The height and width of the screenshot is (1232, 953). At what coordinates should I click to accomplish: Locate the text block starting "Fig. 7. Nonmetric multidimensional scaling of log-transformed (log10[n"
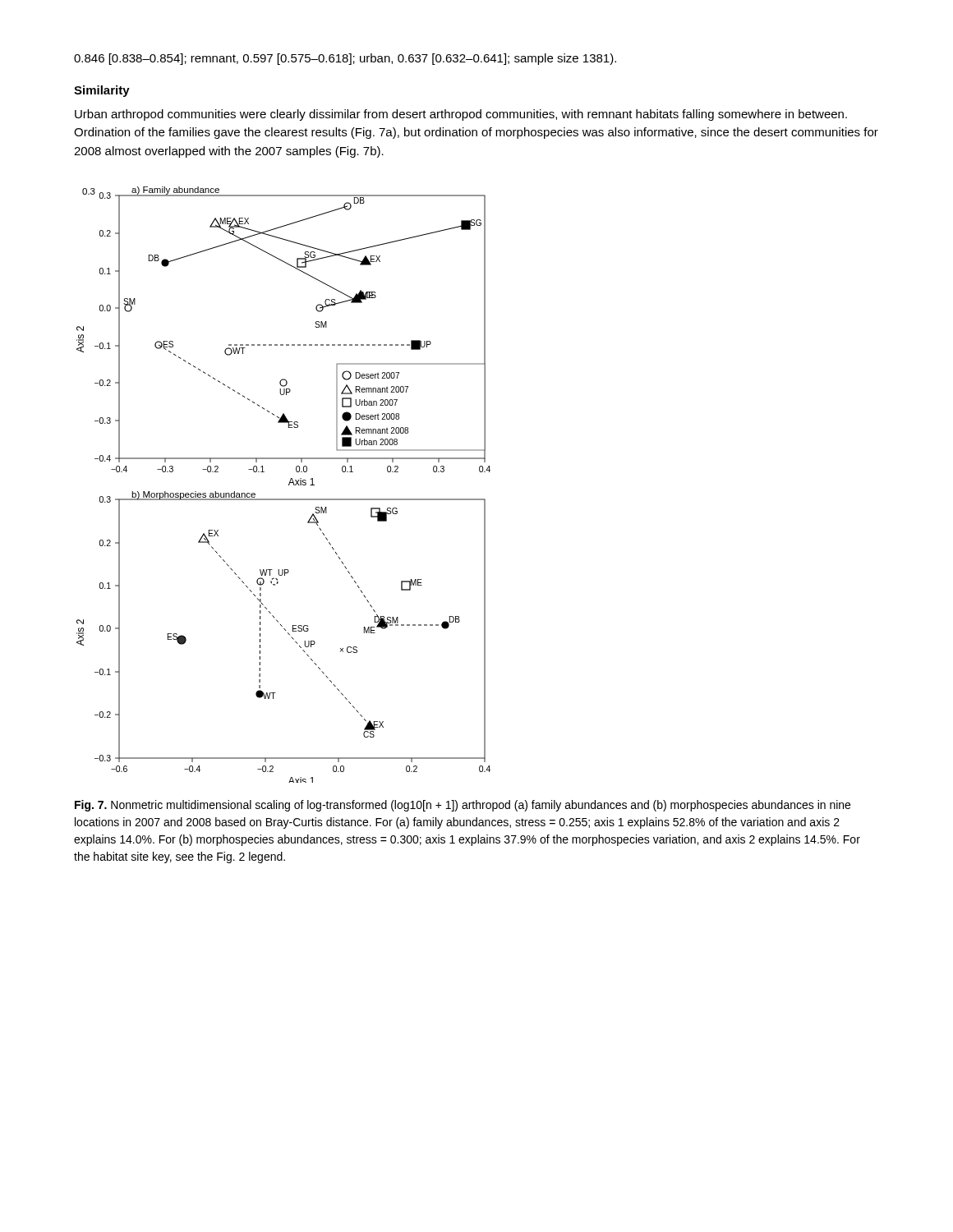pos(467,831)
